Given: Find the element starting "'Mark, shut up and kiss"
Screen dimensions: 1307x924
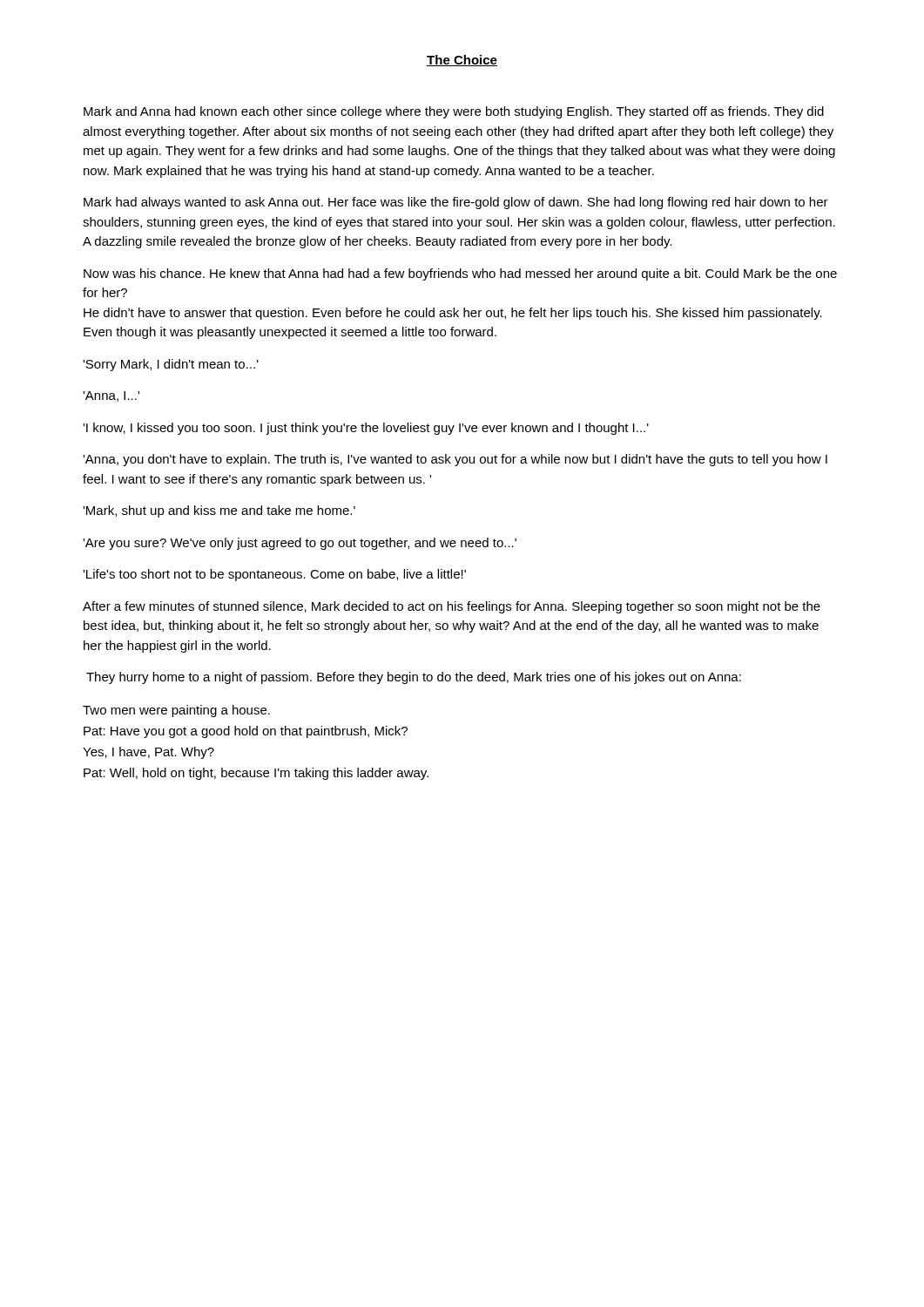Looking at the screenshot, I should 219,510.
